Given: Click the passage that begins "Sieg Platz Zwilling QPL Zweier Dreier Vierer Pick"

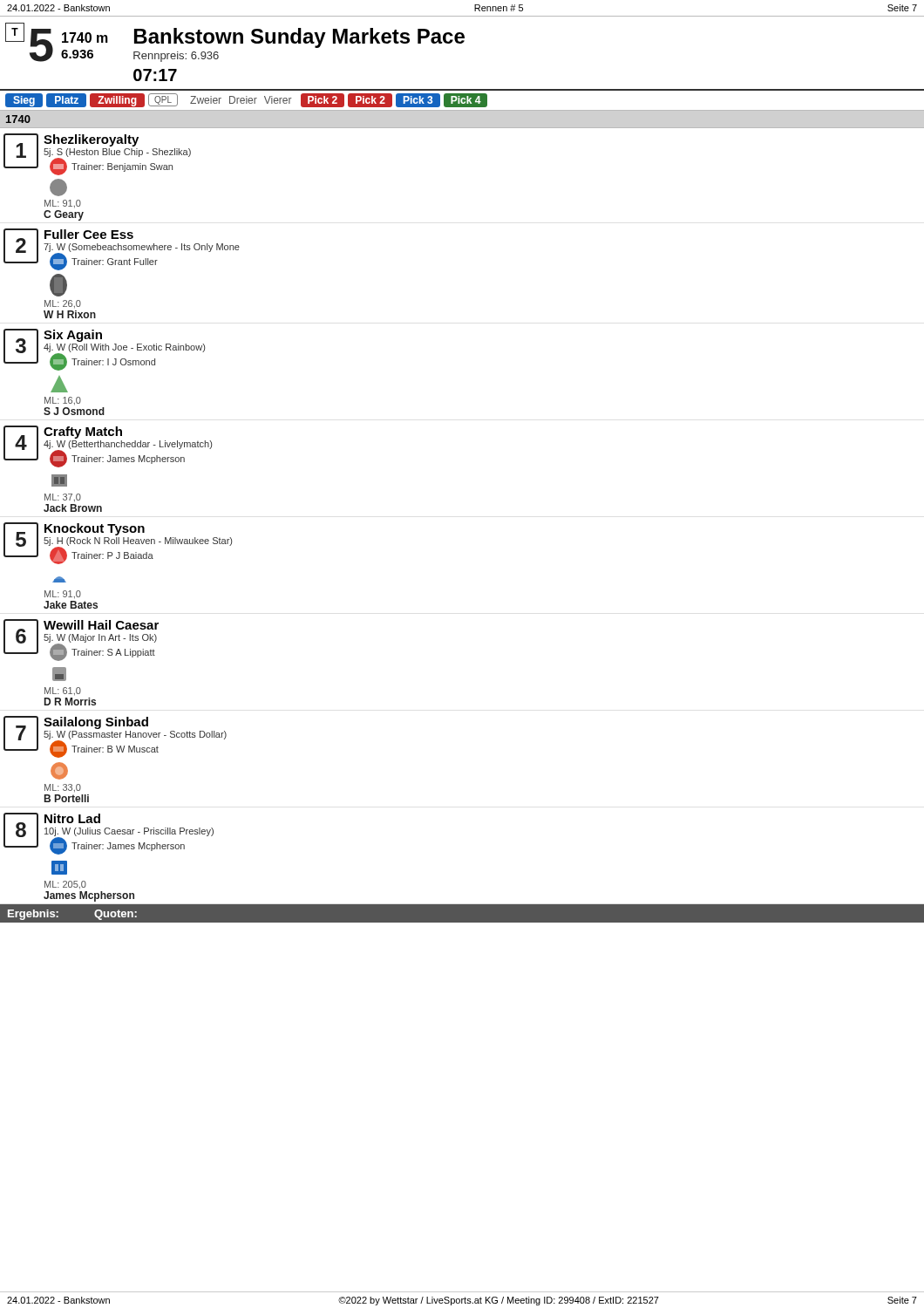Looking at the screenshot, I should pos(246,100).
